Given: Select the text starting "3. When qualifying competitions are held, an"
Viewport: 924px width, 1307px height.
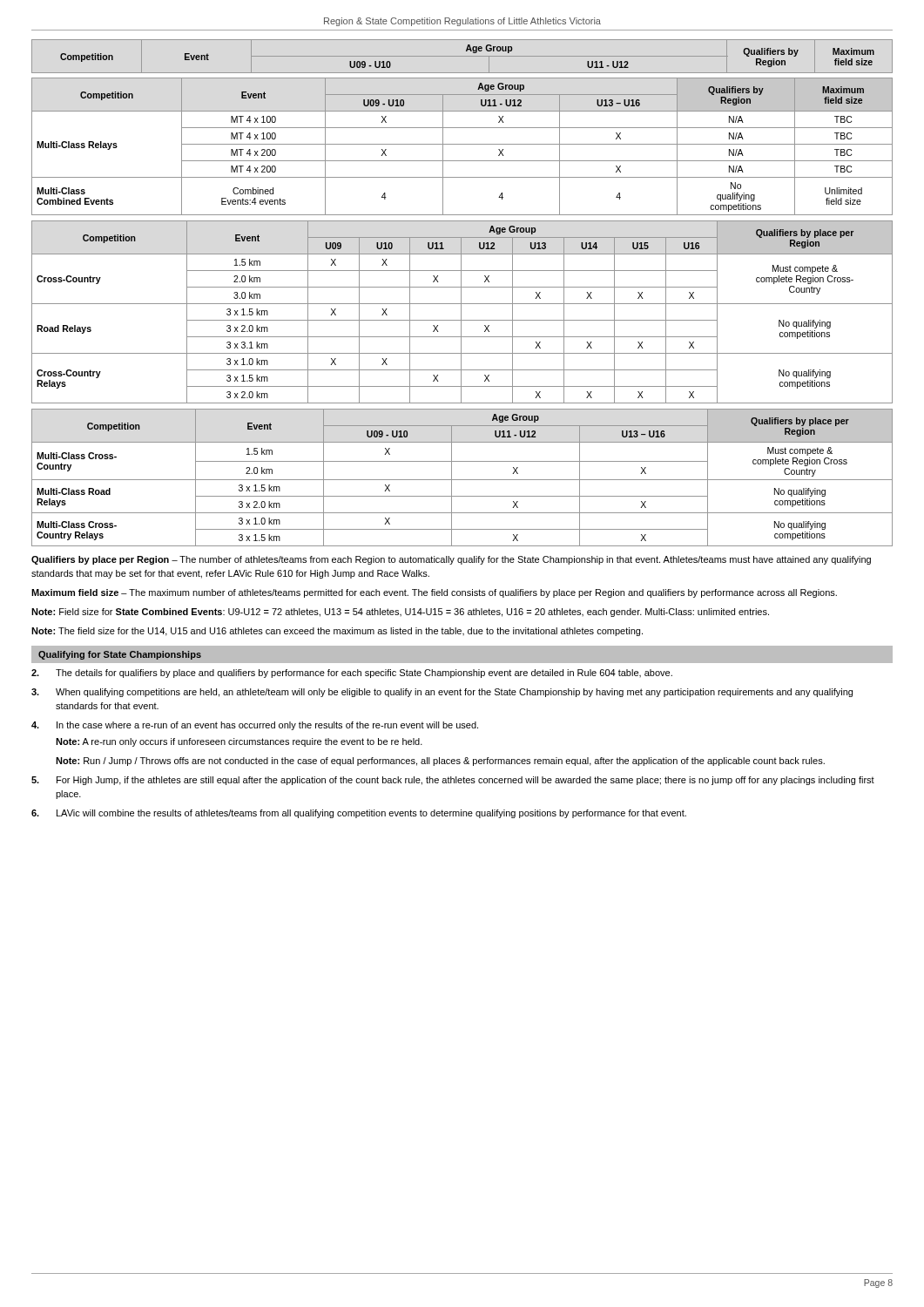Looking at the screenshot, I should pos(462,699).
